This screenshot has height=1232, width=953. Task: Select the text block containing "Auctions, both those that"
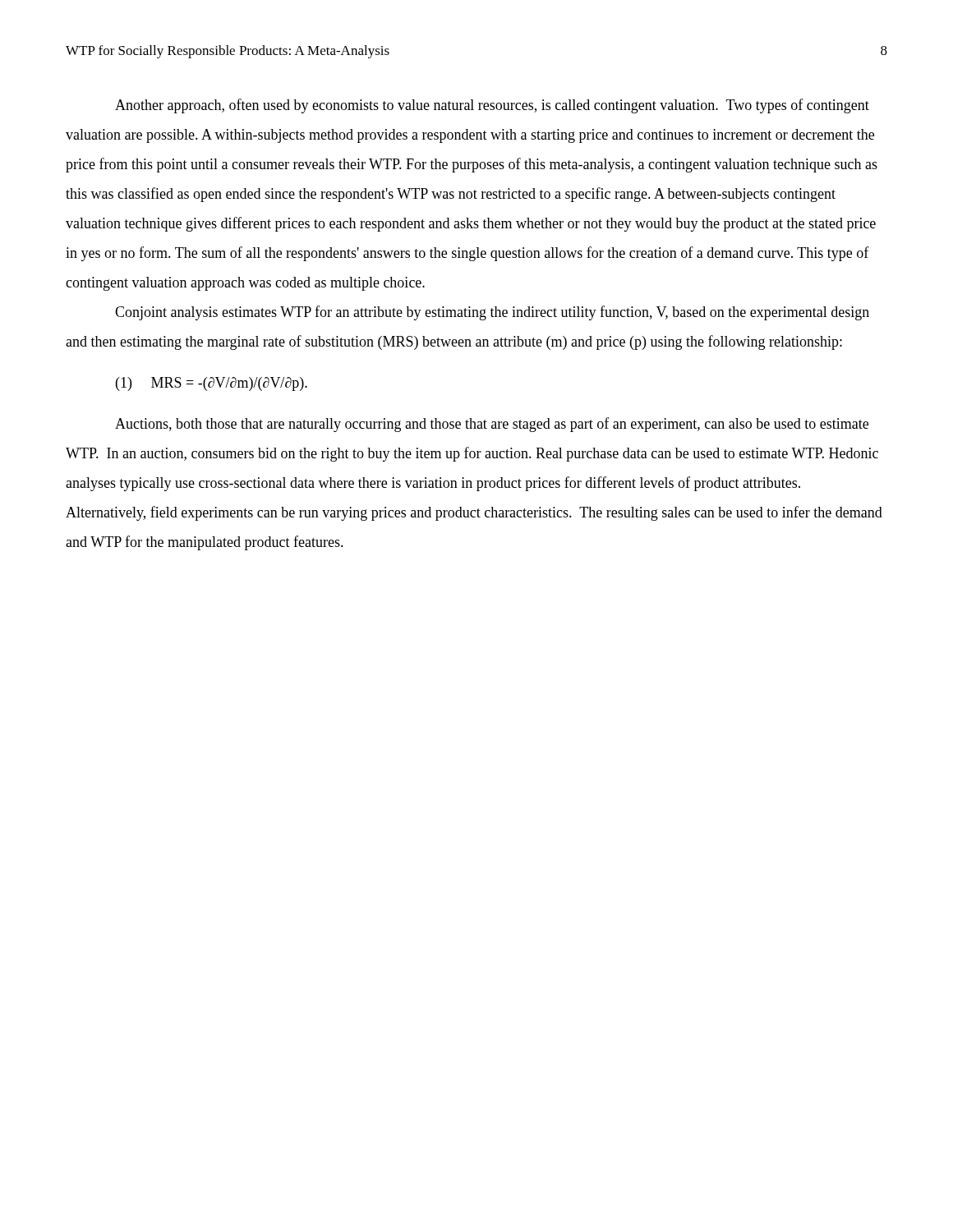tap(476, 483)
